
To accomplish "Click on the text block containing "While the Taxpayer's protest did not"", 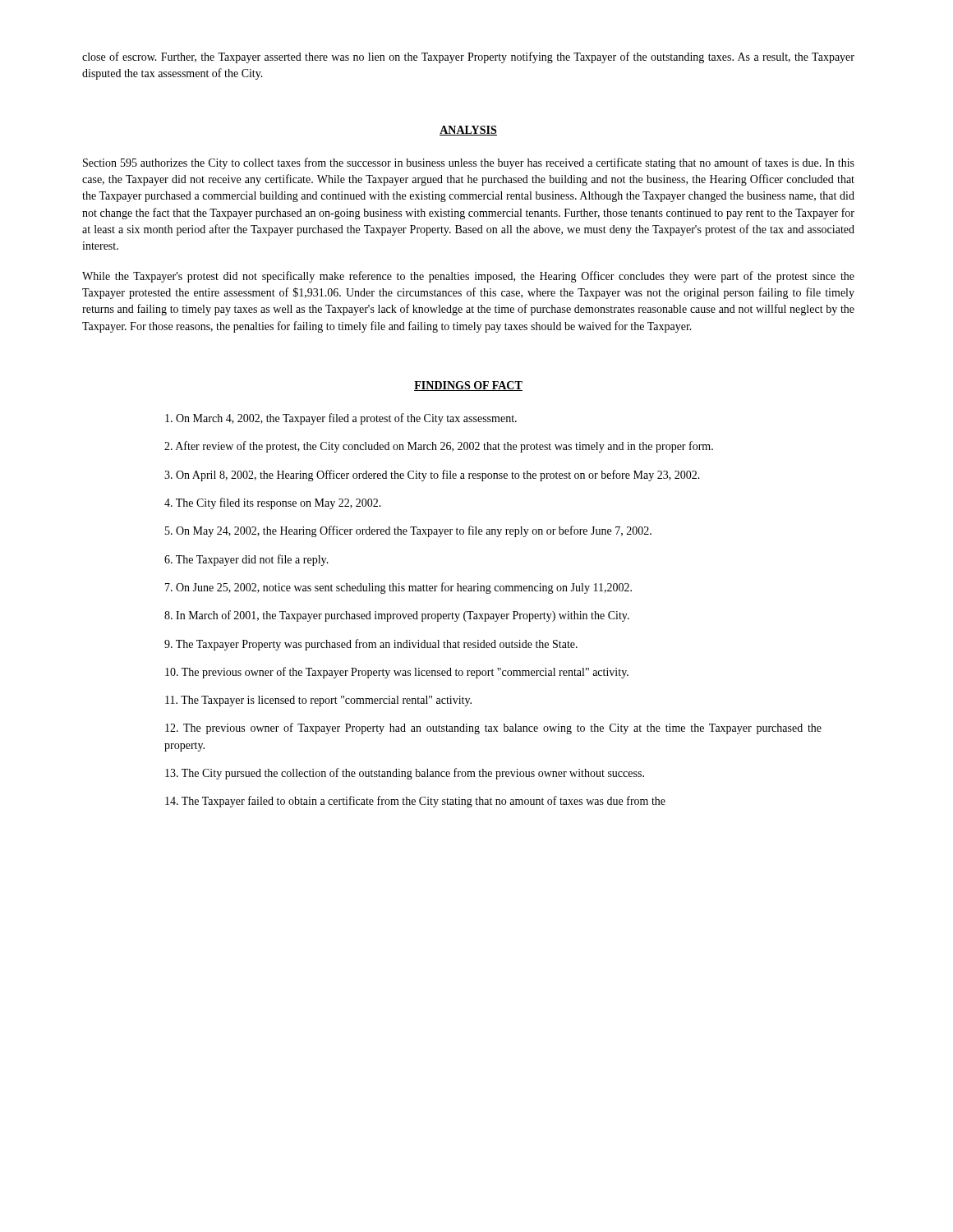I will pos(468,301).
